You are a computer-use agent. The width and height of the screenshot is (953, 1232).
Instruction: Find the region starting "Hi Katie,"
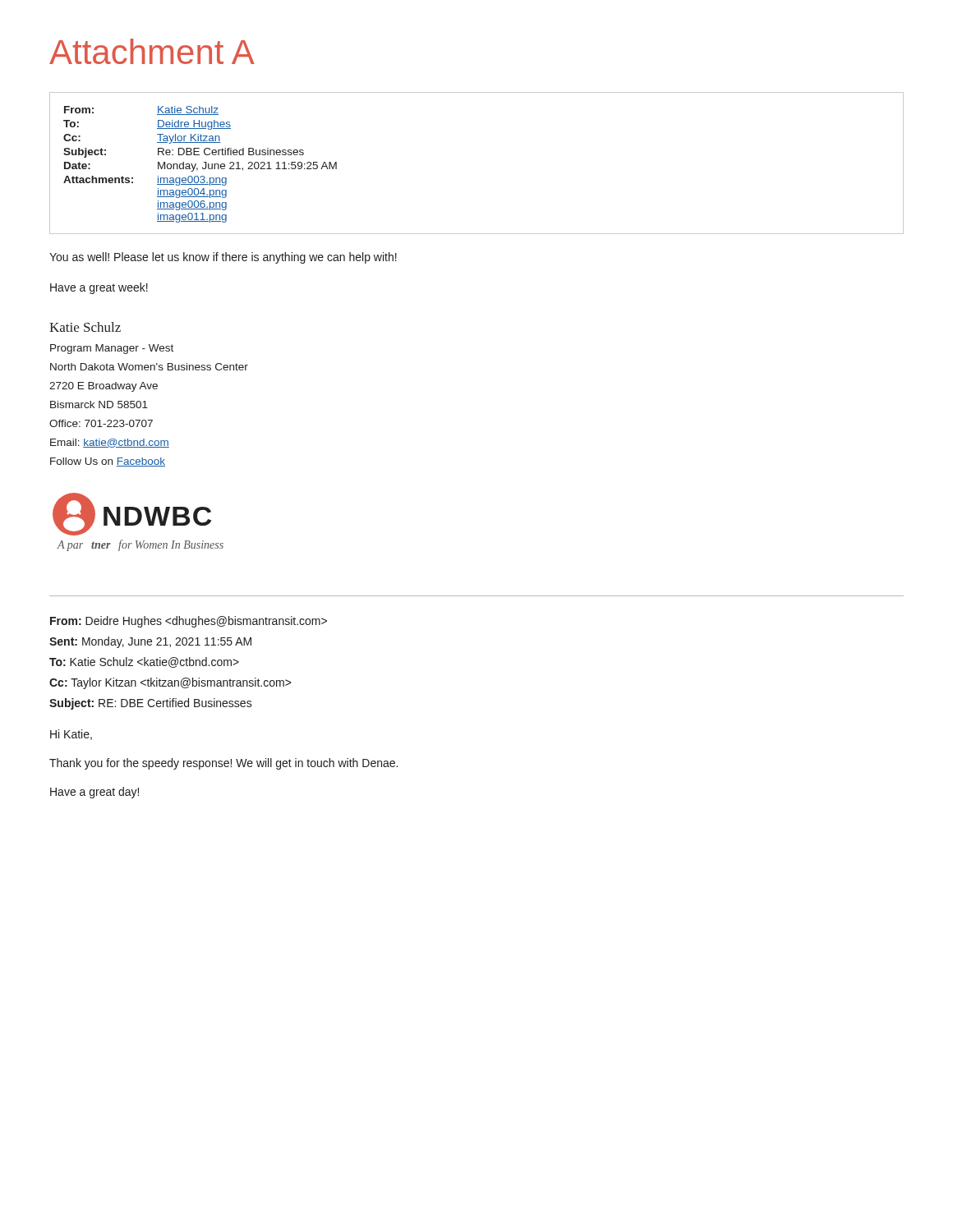point(71,735)
